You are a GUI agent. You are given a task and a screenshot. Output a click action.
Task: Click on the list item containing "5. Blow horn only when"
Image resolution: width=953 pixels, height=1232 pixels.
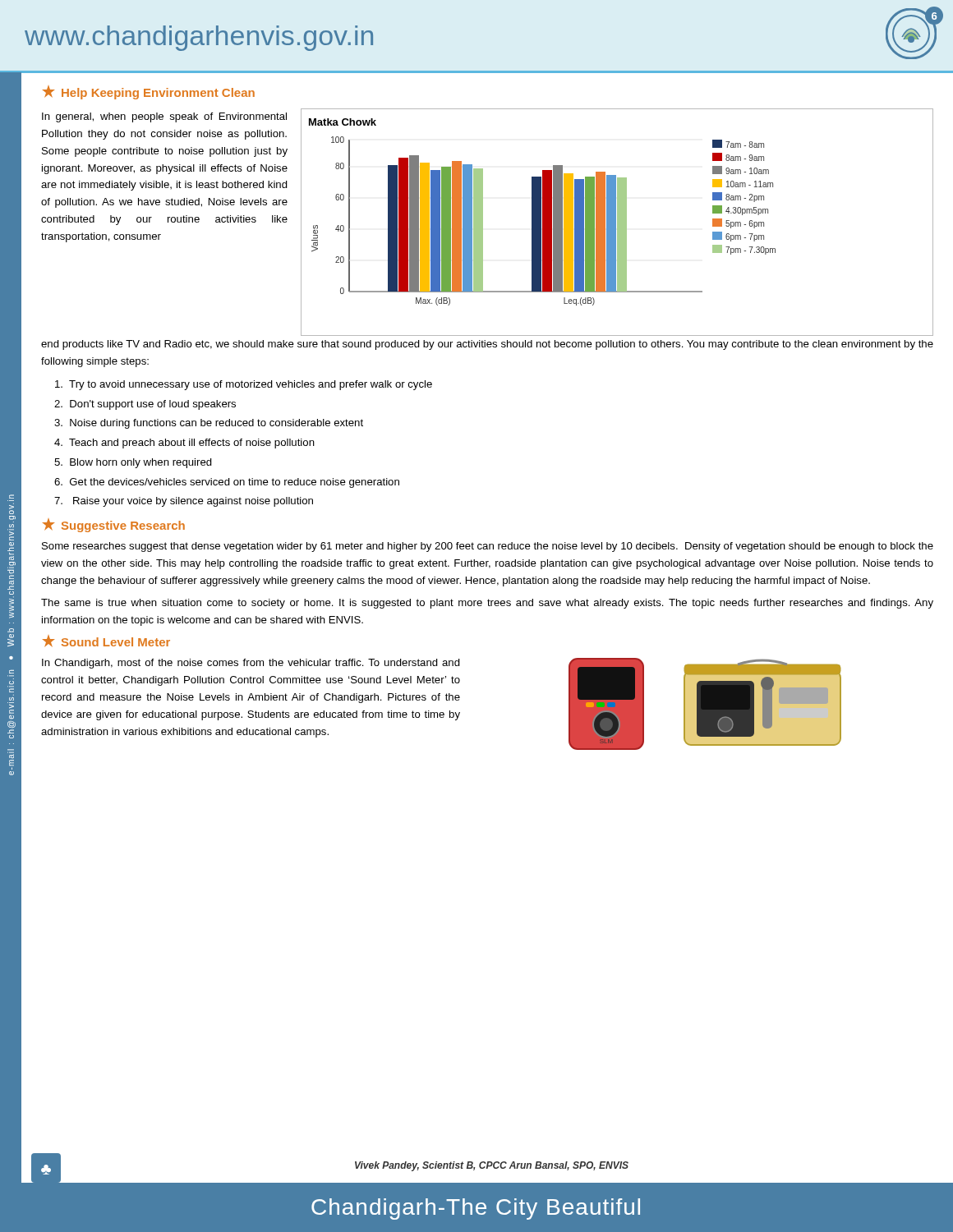133,462
